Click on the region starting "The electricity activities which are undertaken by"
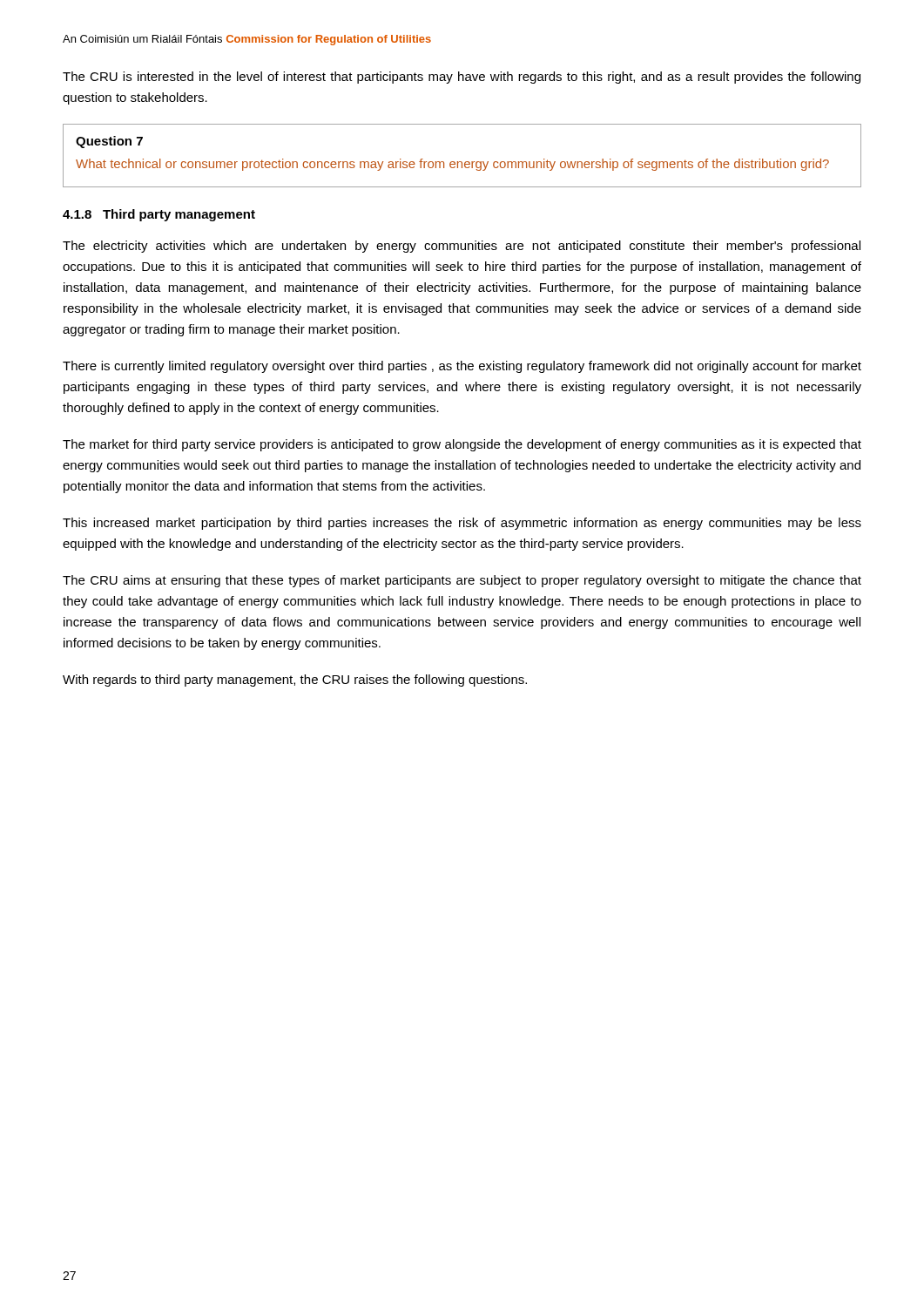924x1307 pixels. [x=462, y=287]
